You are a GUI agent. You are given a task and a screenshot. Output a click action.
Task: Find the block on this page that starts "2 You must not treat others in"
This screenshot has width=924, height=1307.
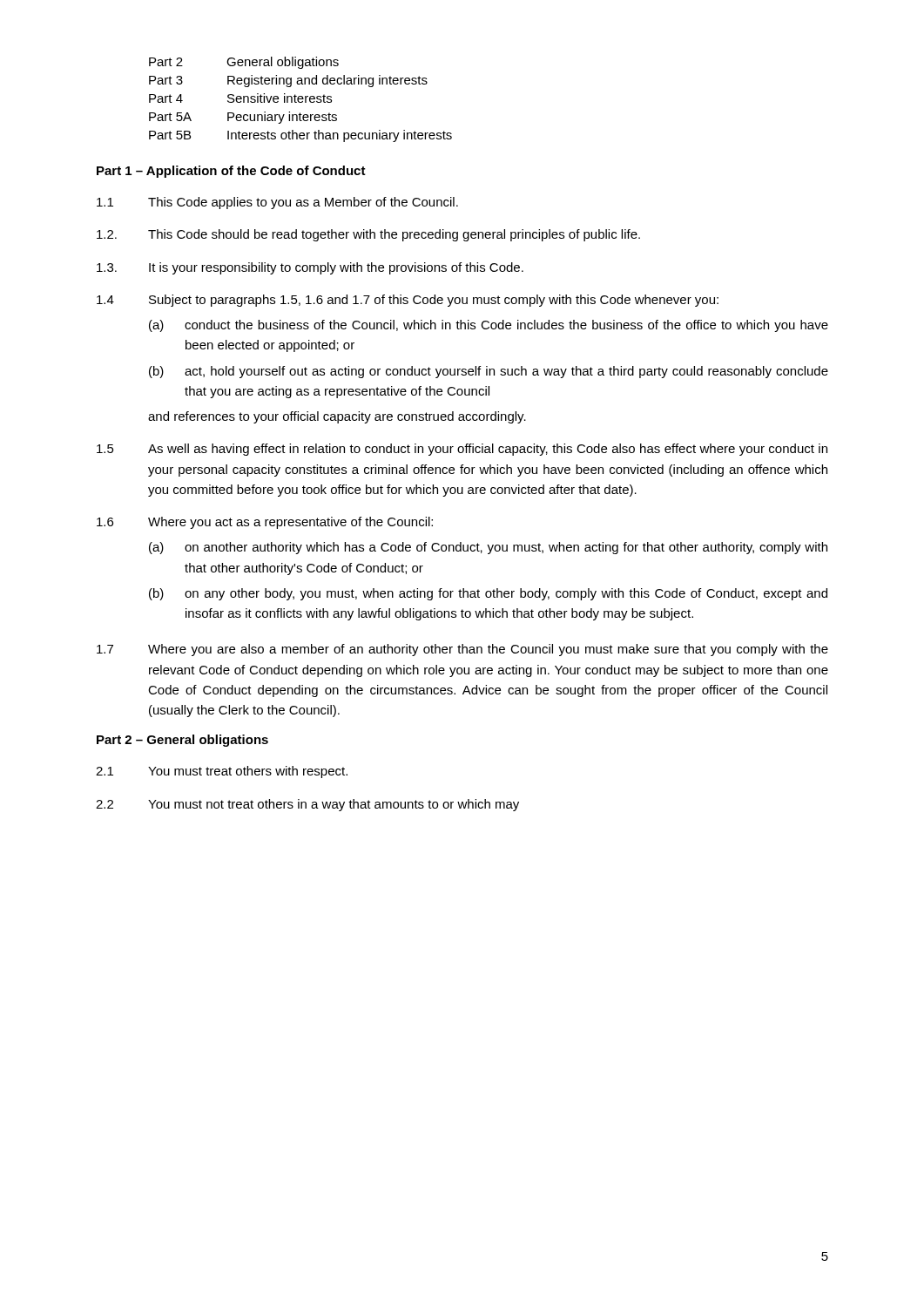pos(462,803)
